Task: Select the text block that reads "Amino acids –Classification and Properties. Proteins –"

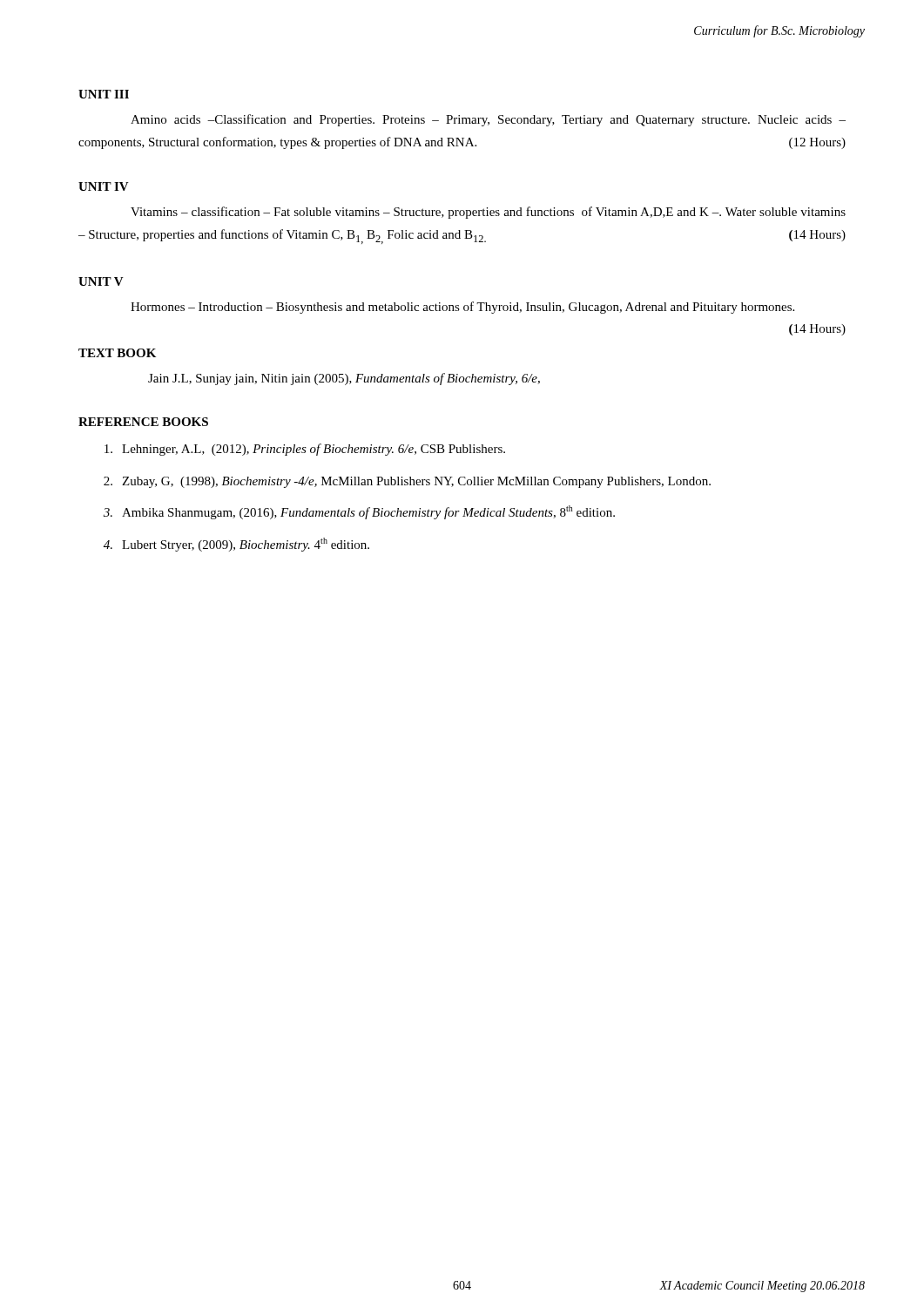Action: 462,133
